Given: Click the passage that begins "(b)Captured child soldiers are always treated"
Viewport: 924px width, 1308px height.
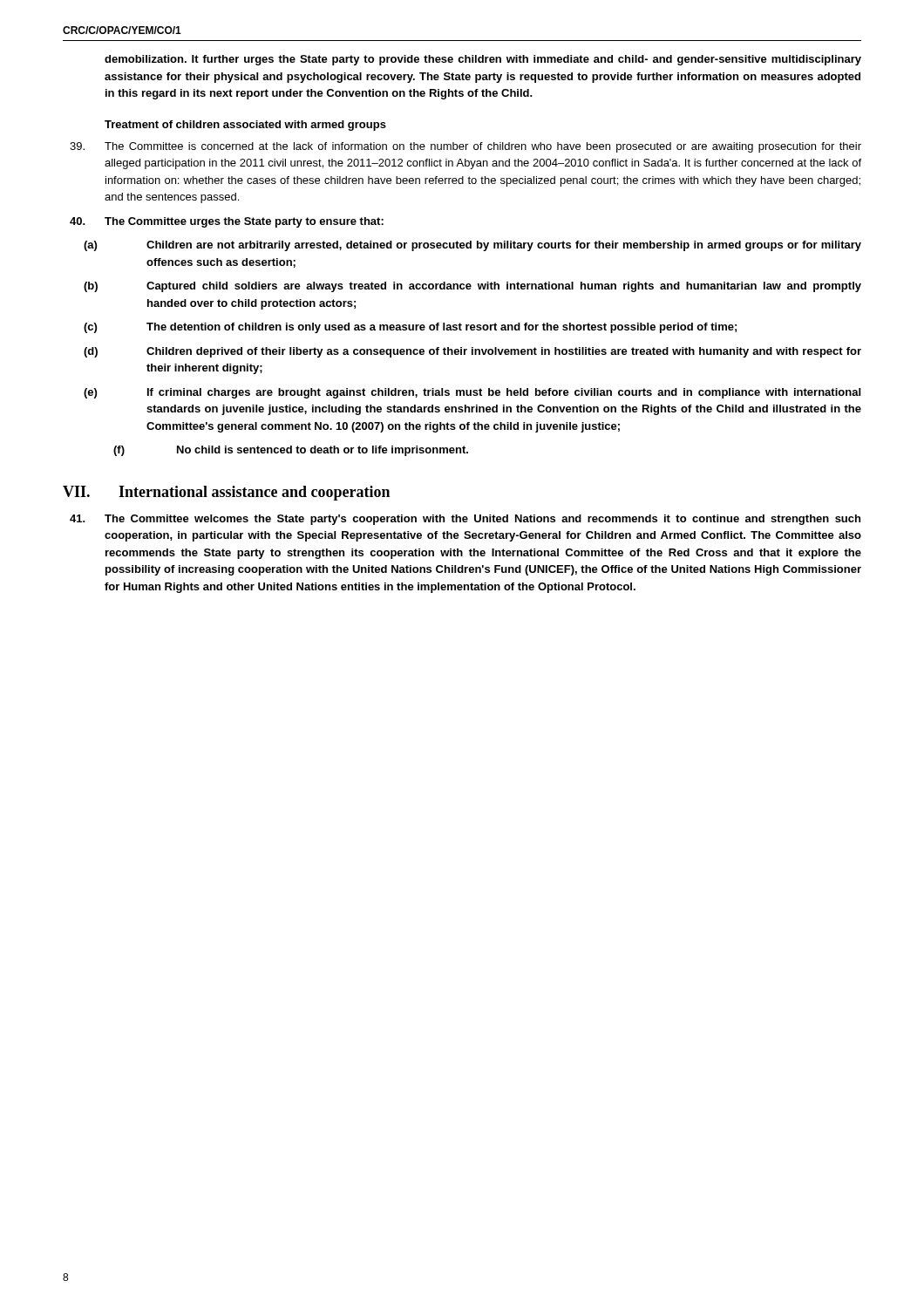Looking at the screenshot, I should coord(472,293).
